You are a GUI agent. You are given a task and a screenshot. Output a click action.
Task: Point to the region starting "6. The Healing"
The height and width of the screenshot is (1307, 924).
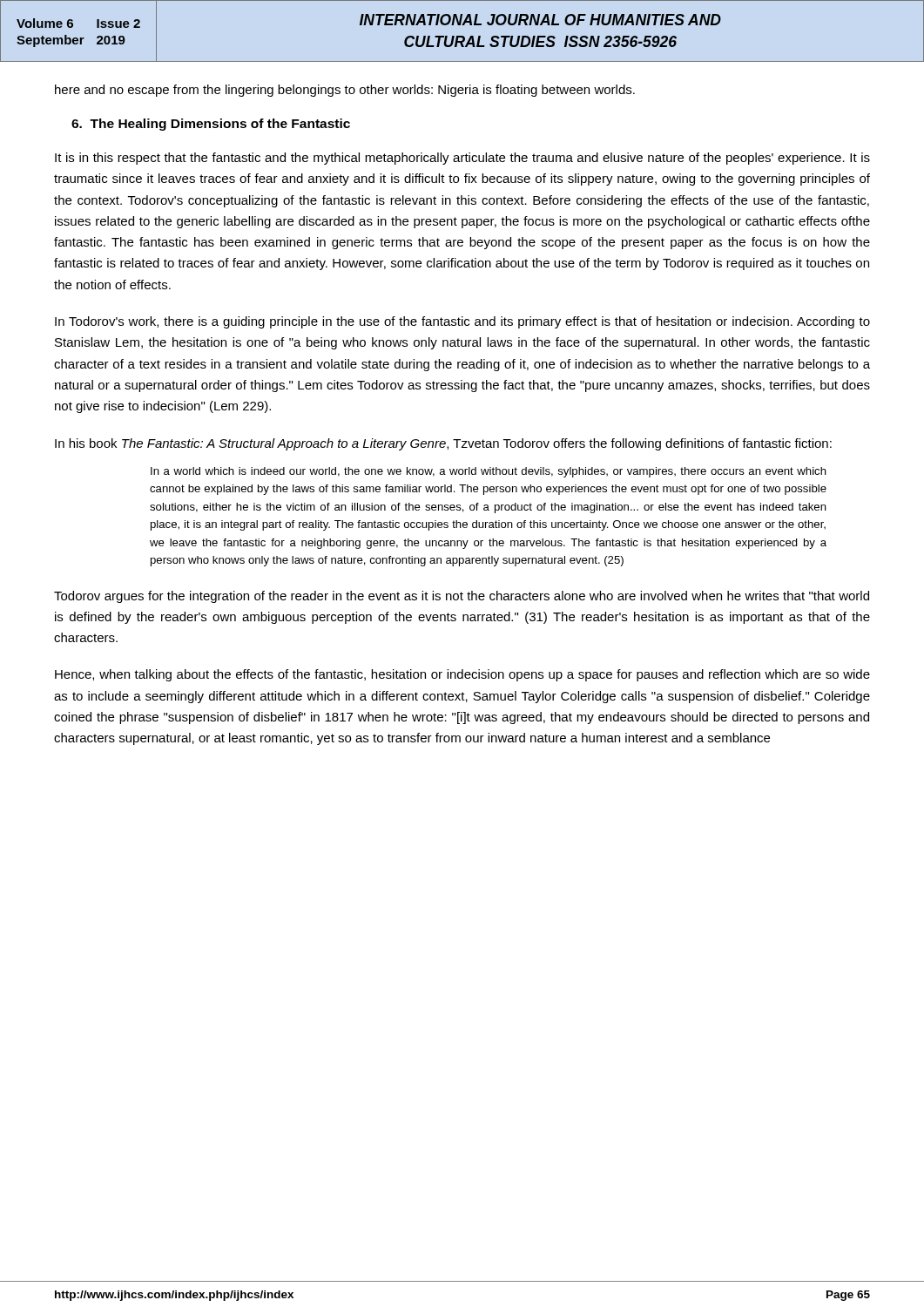coord(211,123)
